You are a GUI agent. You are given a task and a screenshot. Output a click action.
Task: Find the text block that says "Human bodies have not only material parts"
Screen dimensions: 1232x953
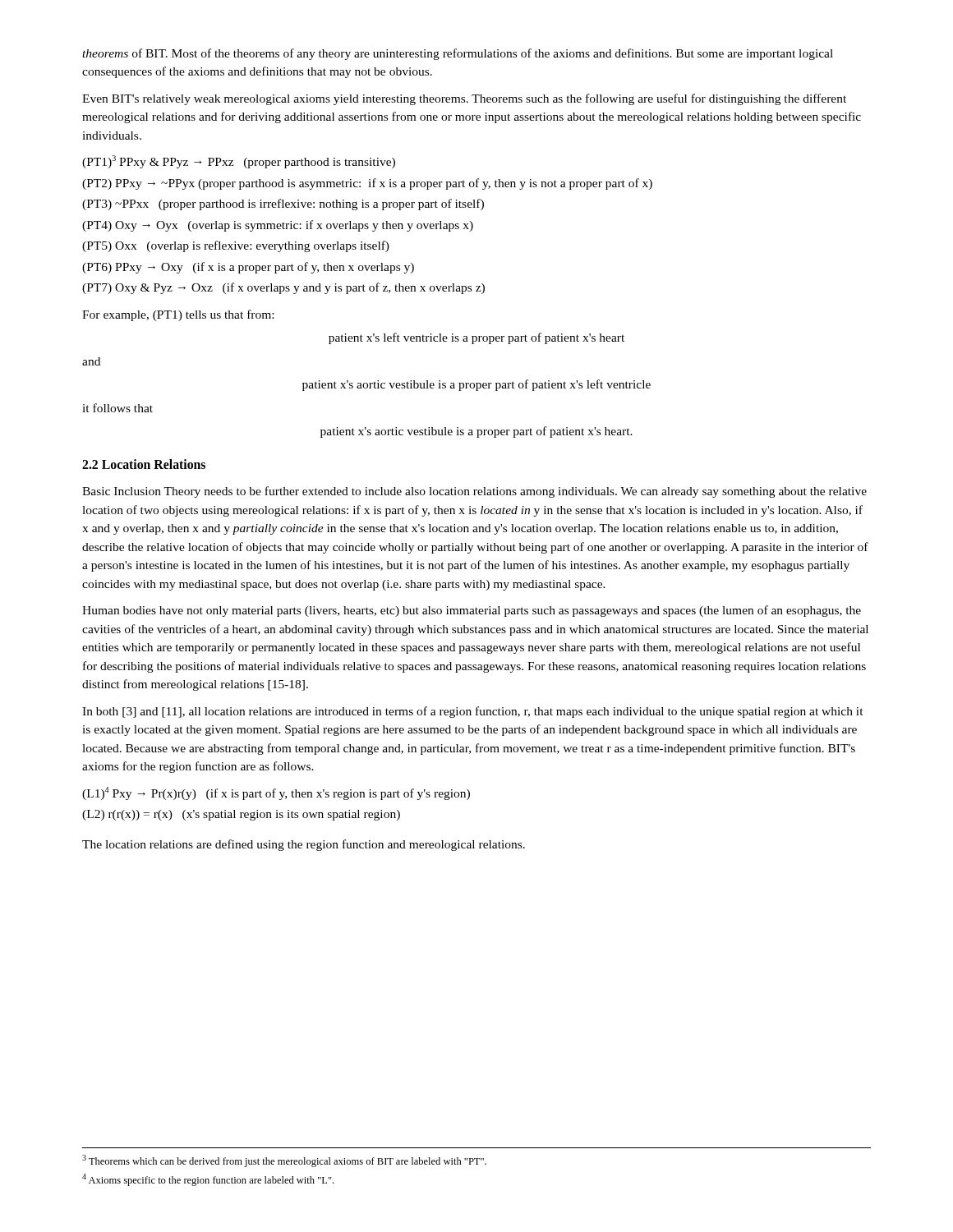476,647
